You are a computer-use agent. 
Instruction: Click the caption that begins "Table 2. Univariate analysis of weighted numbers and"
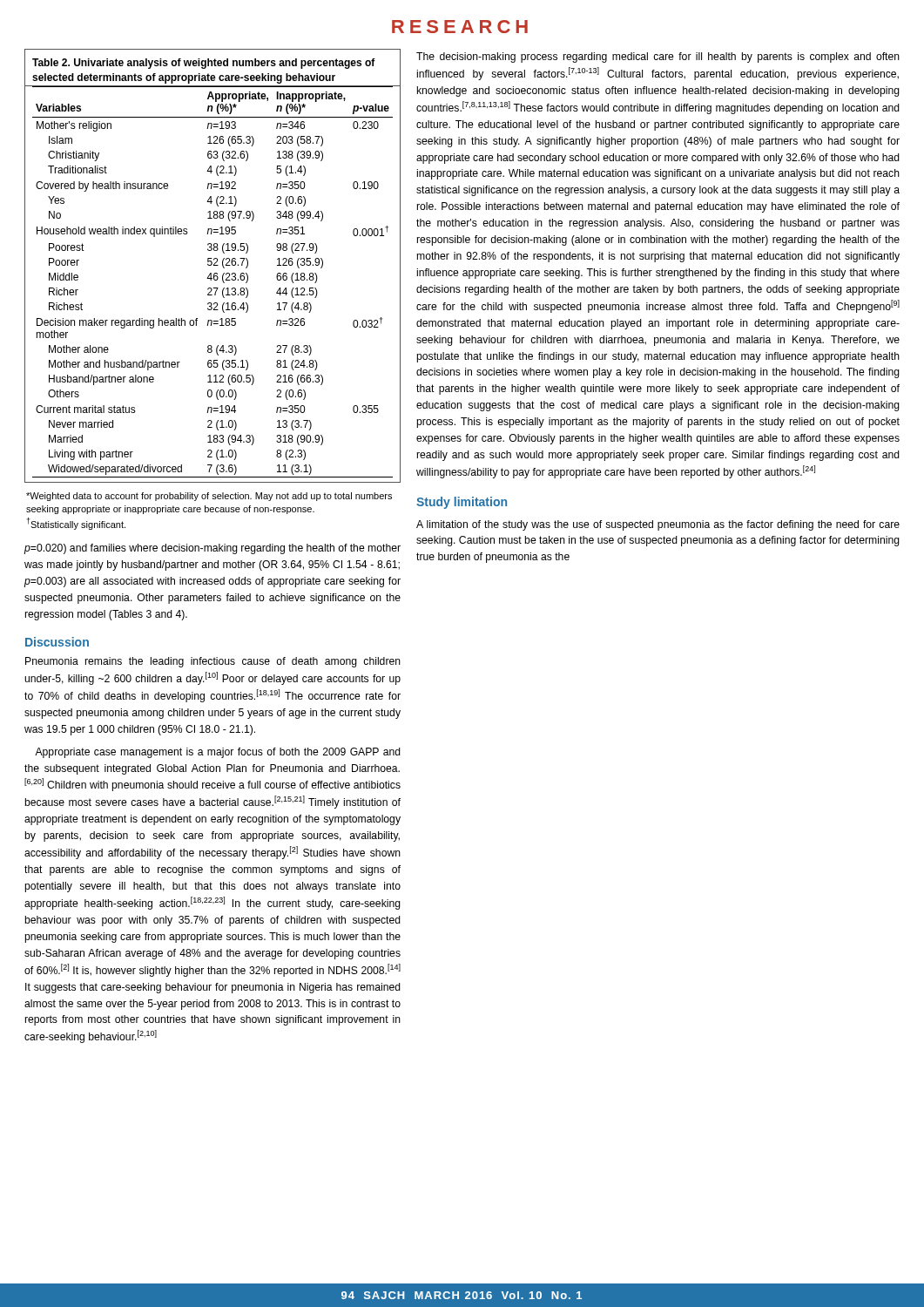203,70
